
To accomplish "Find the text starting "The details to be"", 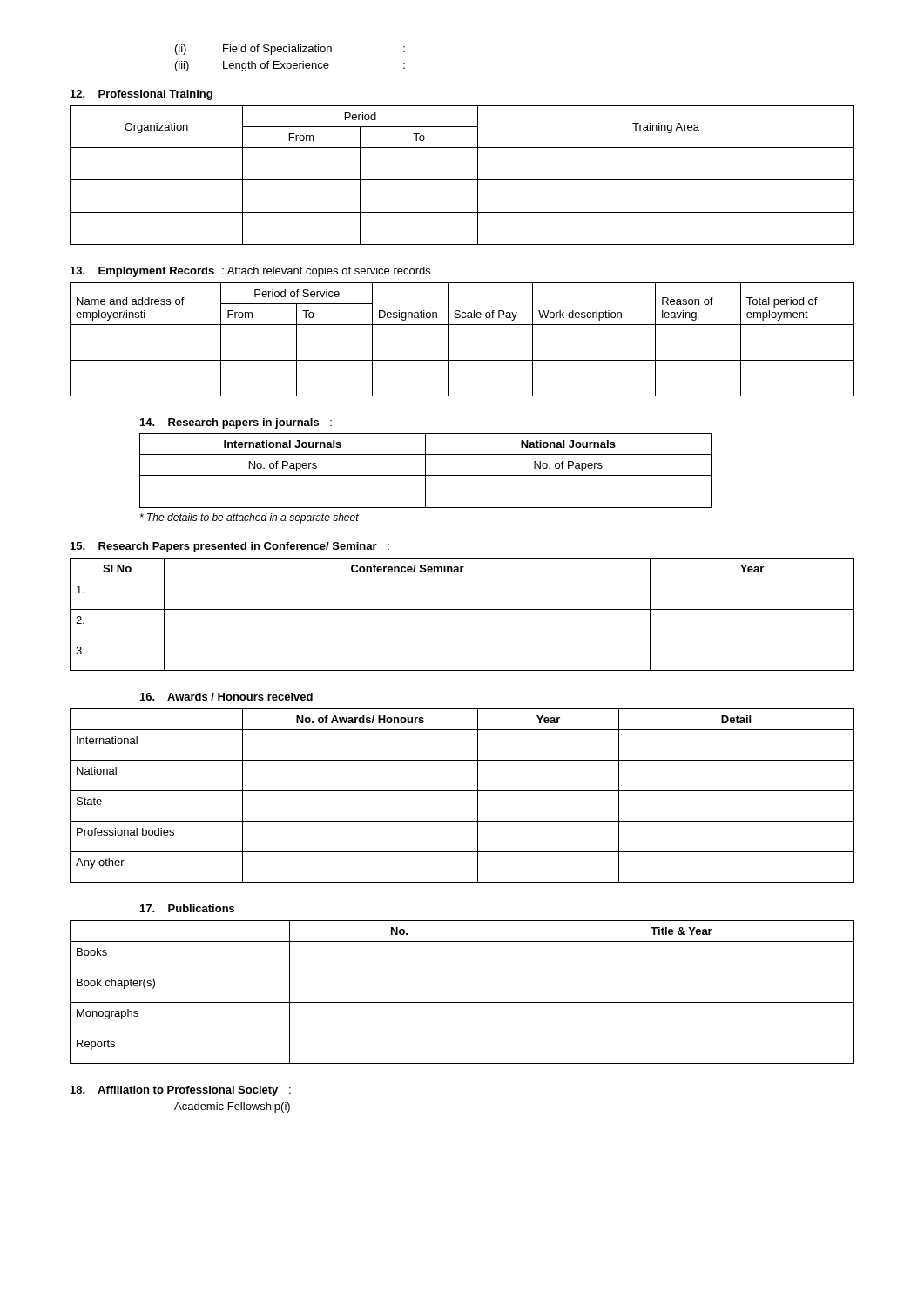I will tap(249, 518).
